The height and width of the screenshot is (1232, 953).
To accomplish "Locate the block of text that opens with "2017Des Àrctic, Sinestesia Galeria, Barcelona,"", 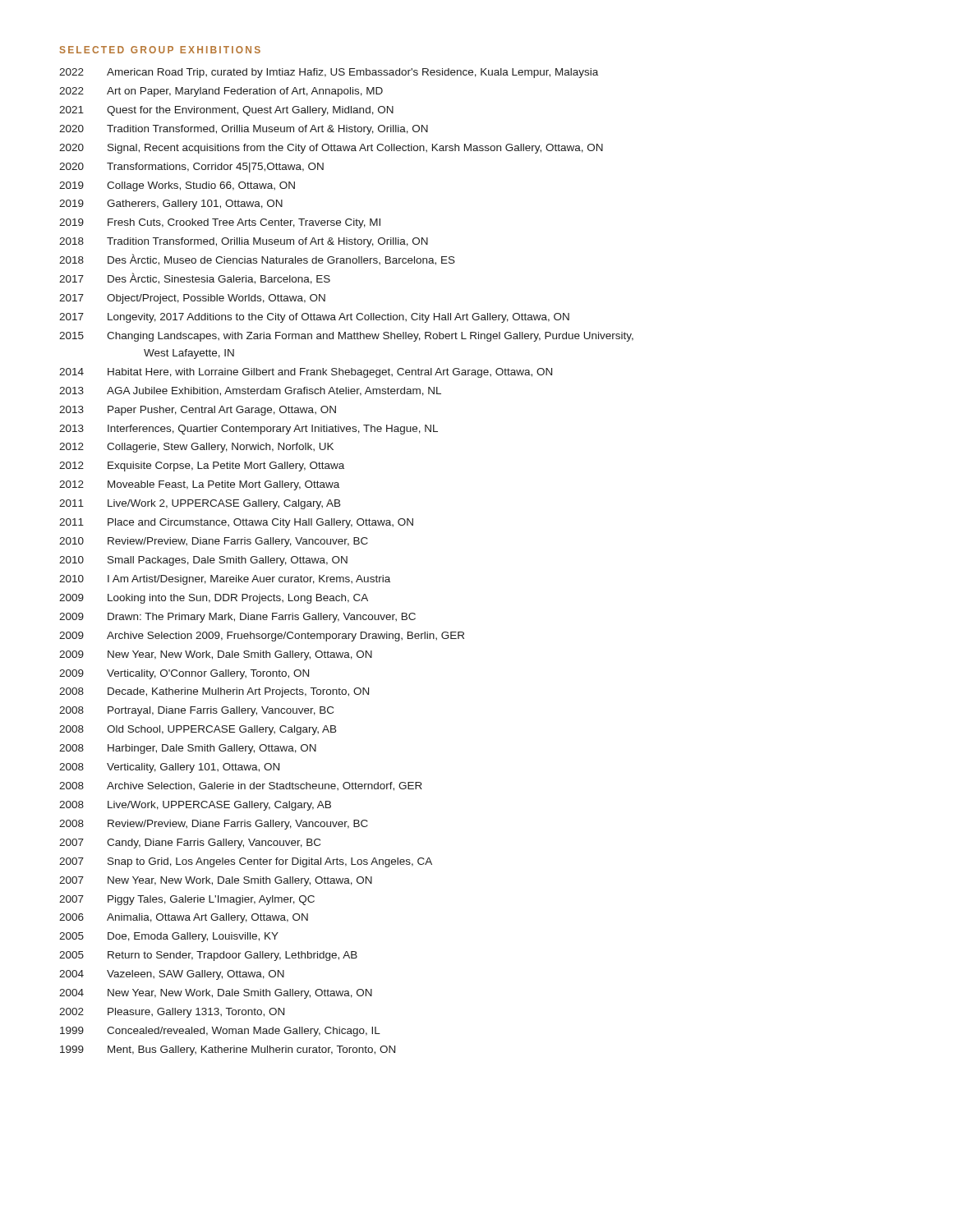I will point(195,280).
